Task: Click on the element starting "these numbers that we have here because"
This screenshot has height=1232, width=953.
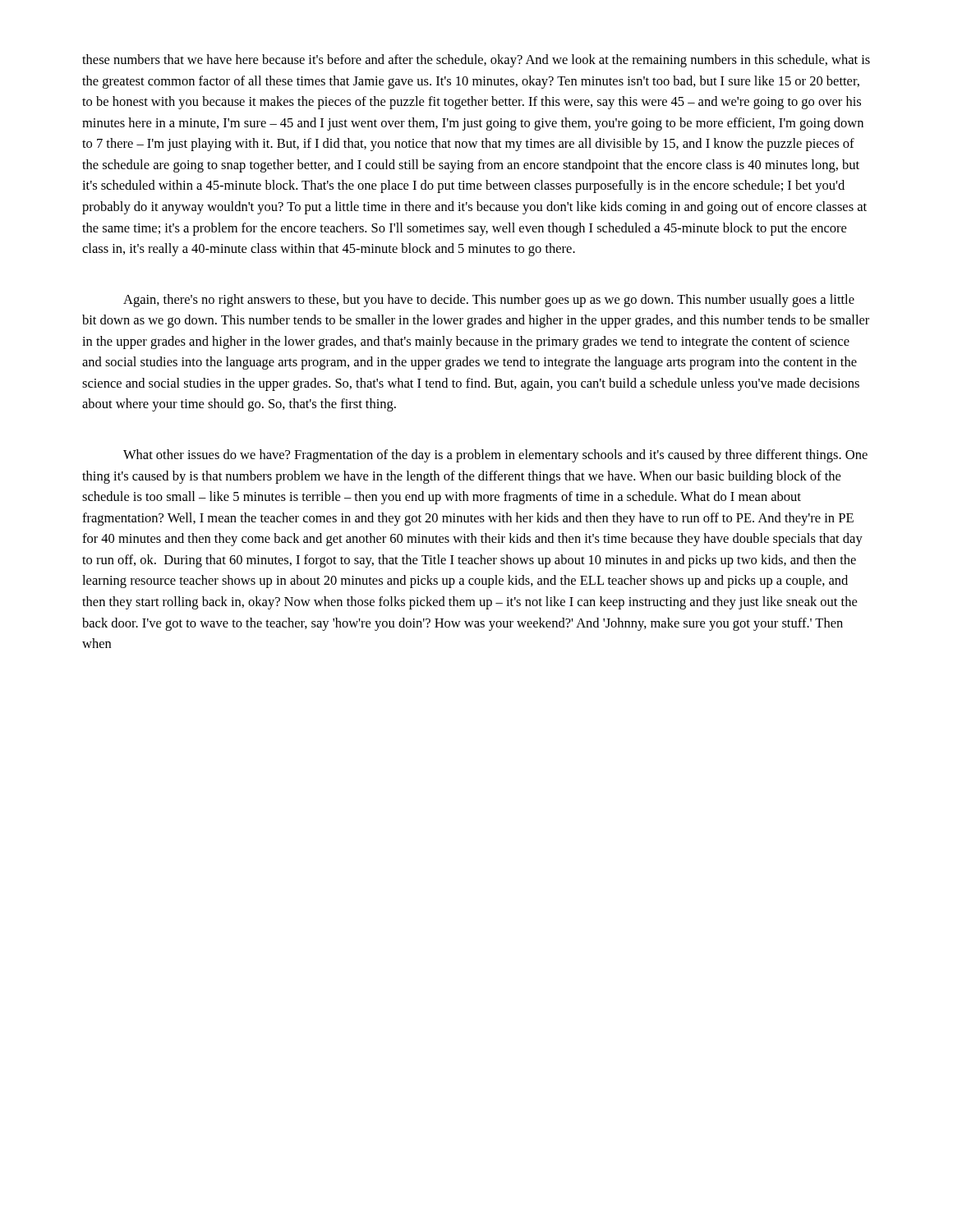Action: [x=476, y=154]
